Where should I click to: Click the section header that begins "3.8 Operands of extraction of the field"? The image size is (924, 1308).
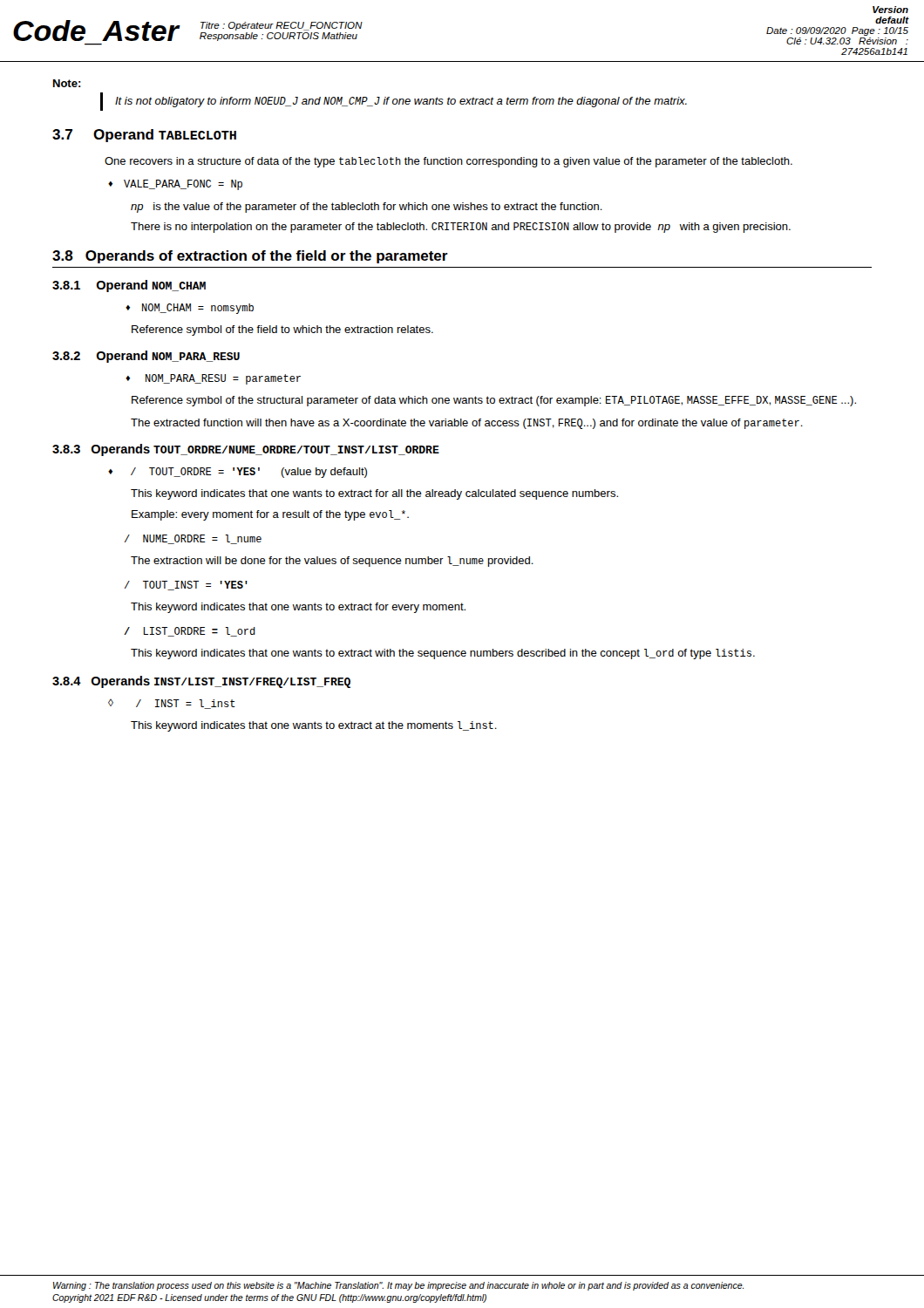click(250, 256)
